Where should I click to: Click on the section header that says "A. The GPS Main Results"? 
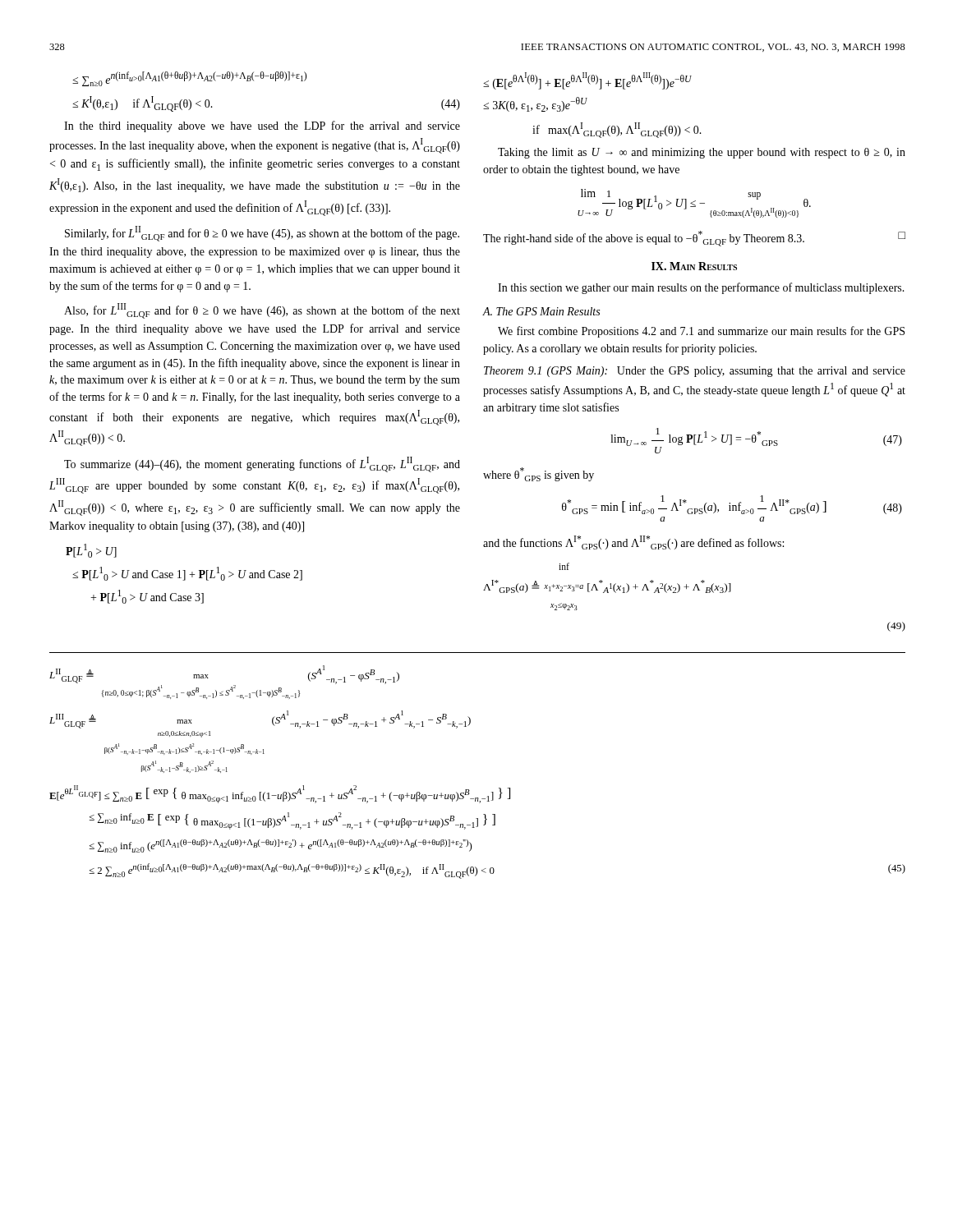[x=542, y=312]
